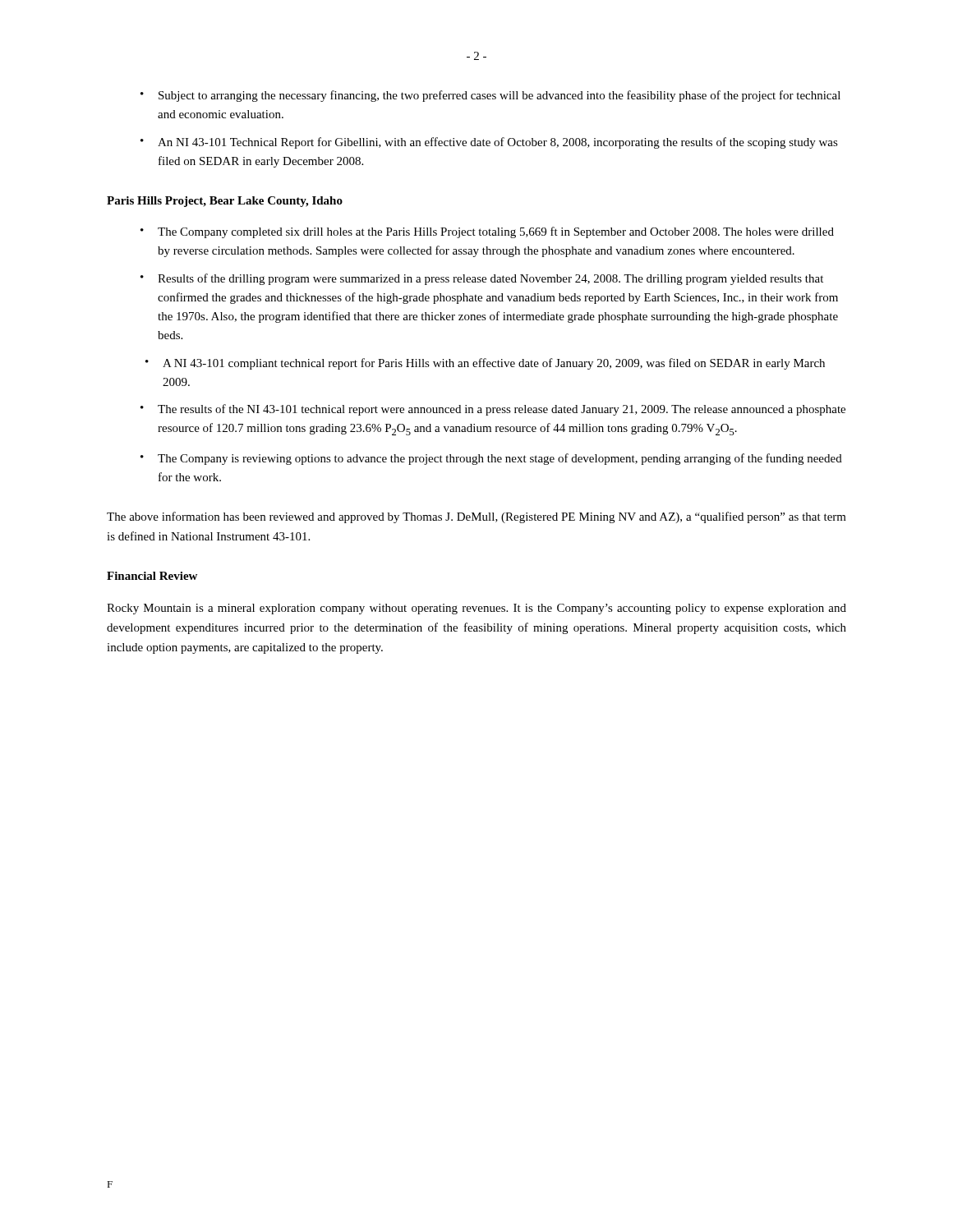Viewport: 953px width, 1232px height.
Task: Locate the list item that reads "• Results of the drilling program"
Action: (x=493, y=307)
